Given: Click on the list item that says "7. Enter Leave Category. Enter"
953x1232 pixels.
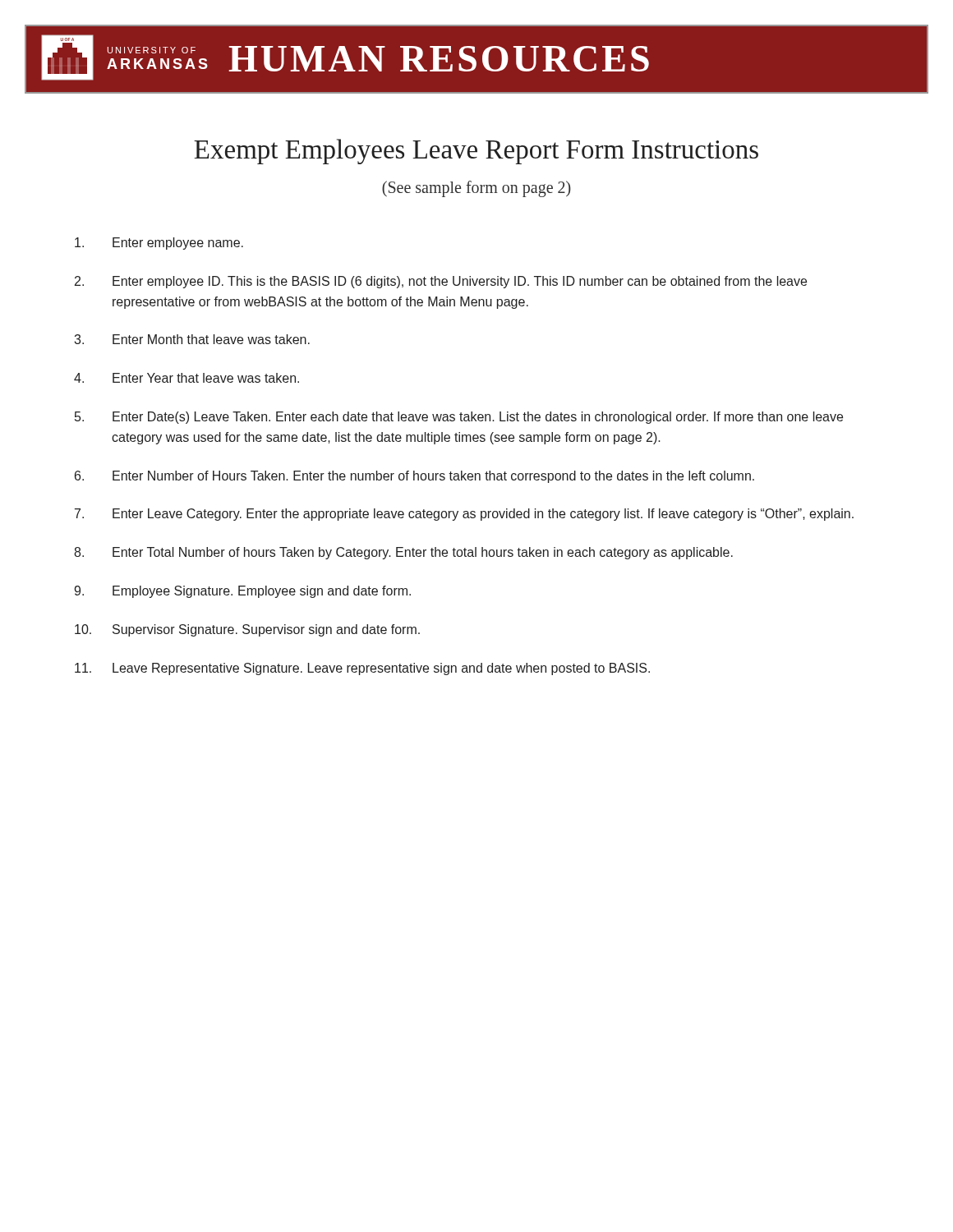Looking at the screenshot, I should [x=476, y=515].
